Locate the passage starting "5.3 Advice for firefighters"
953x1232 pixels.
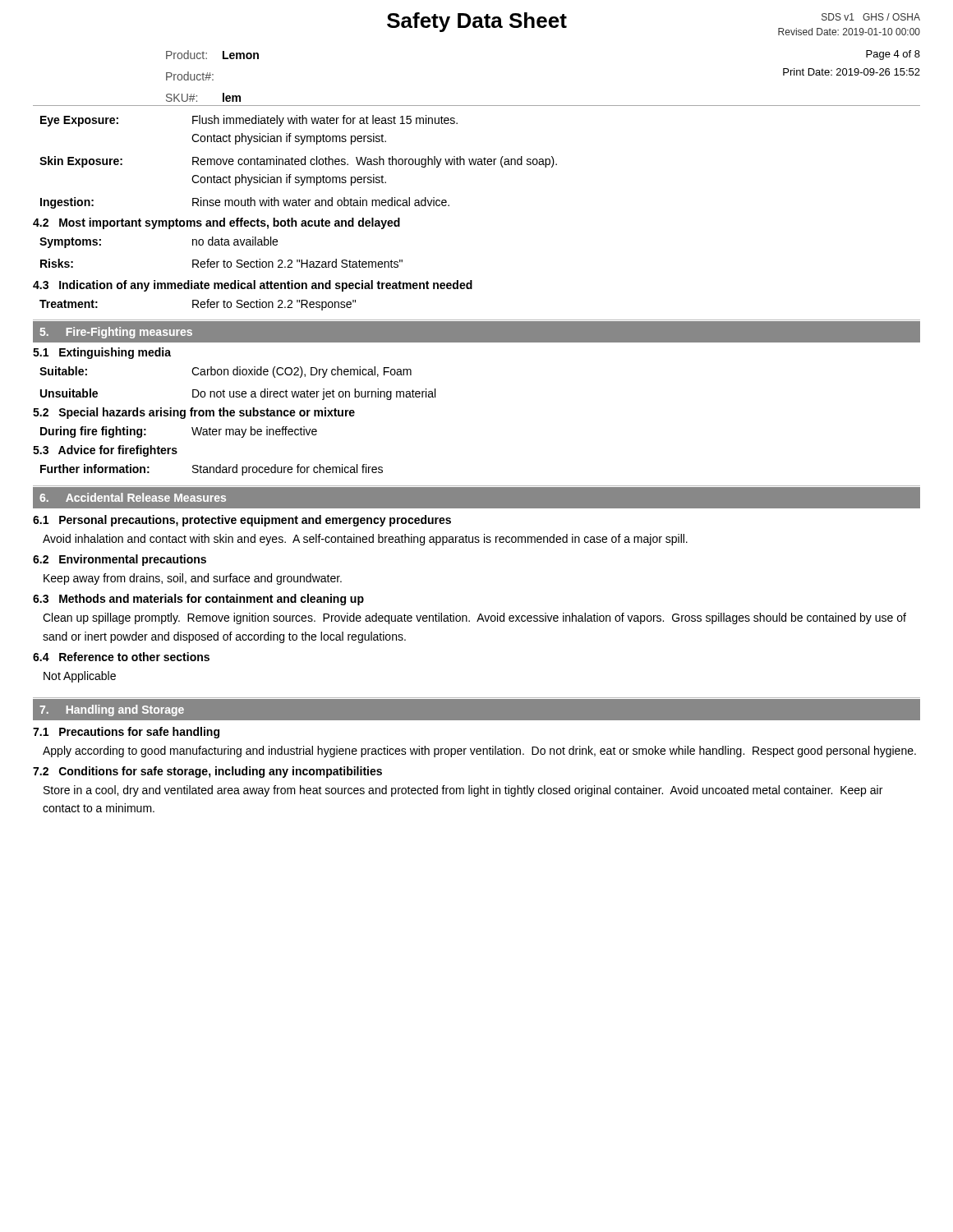(x=105, y=450)
